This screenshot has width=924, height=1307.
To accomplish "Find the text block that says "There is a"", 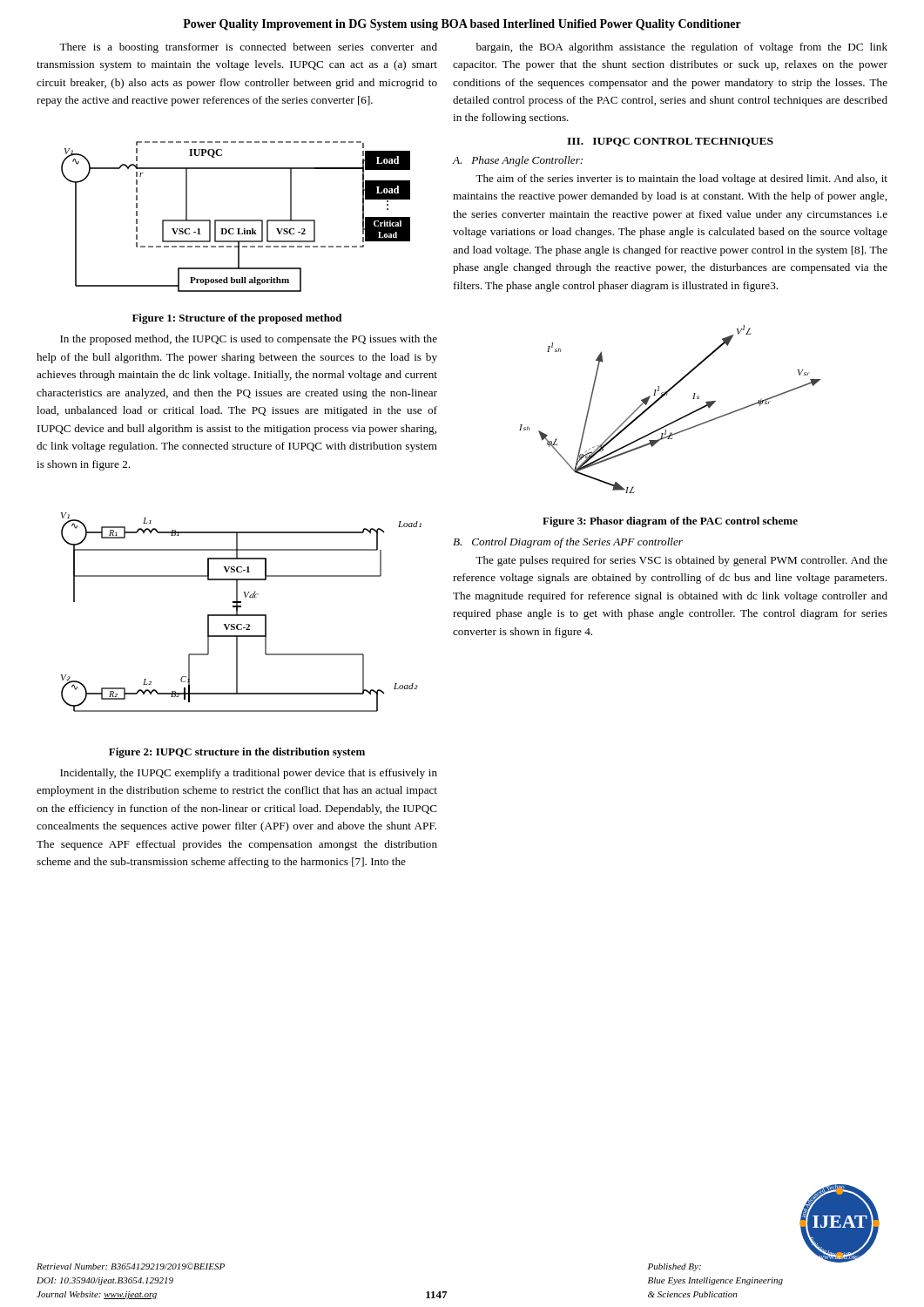I will pos(237,74).
